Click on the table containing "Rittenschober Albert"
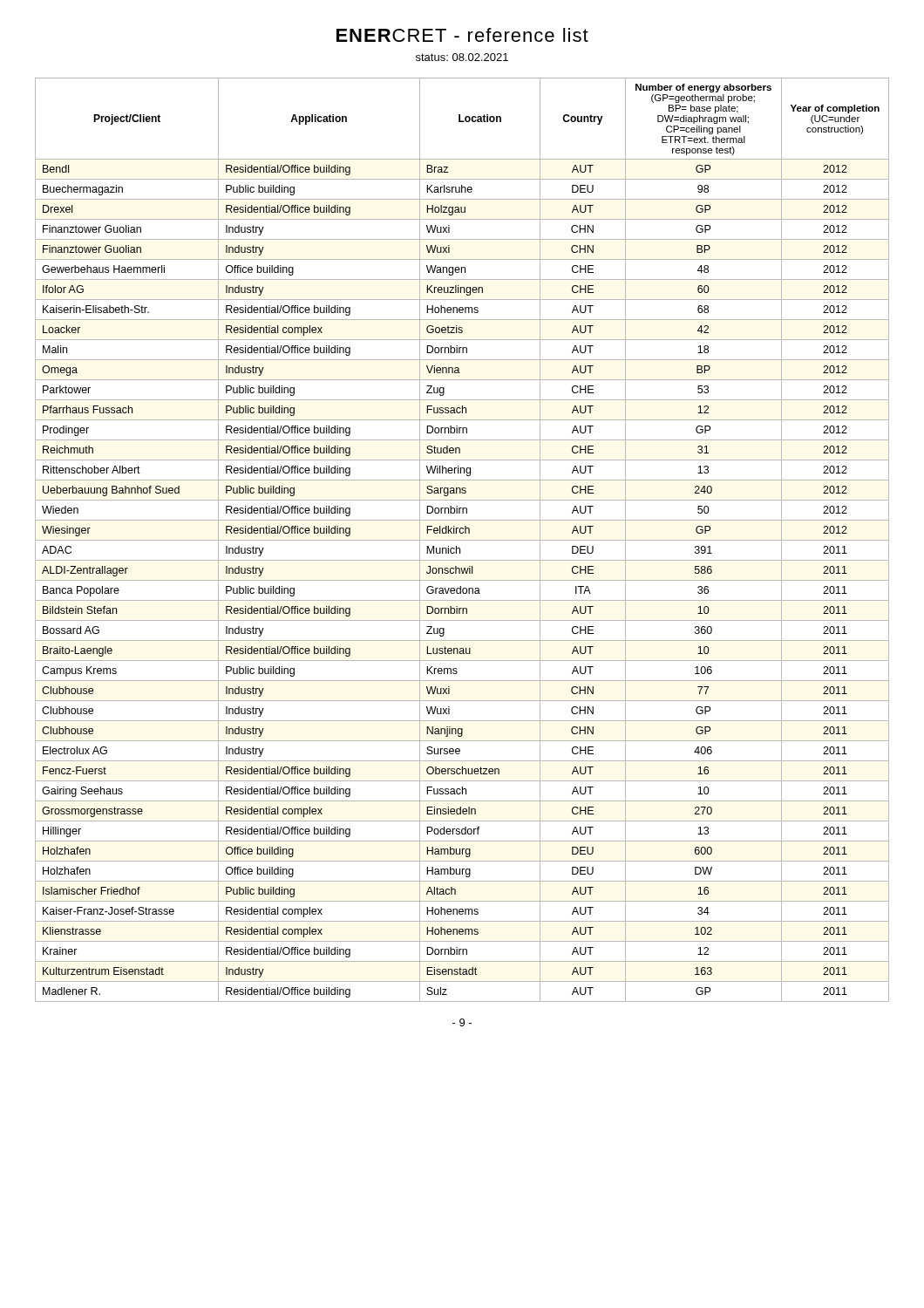924x1308 pixels. point(462,540)
